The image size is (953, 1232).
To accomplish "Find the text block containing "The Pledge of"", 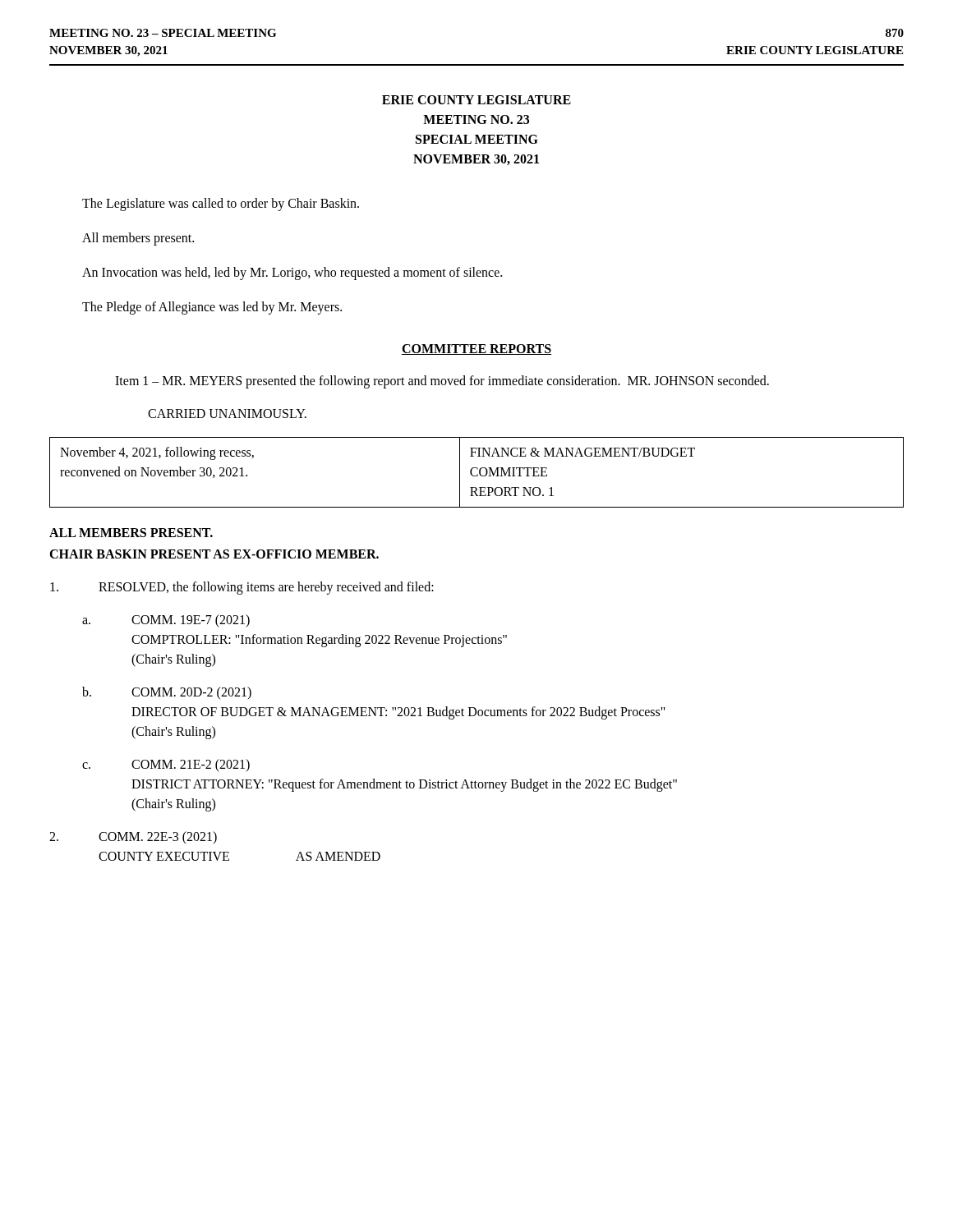I will (x=212, y=307).
